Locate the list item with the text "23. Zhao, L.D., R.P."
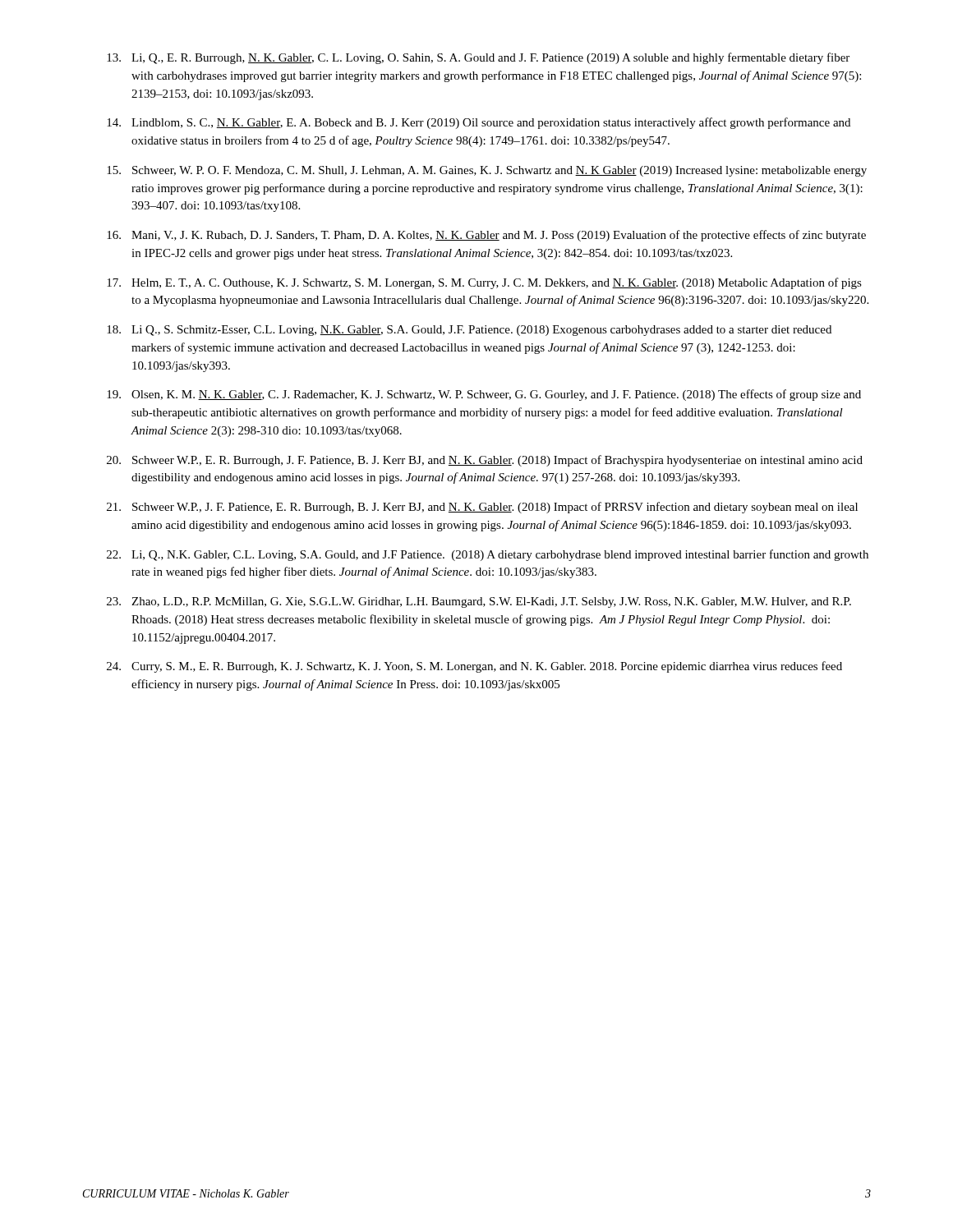The width and height of the screenshot is (953, 1232). tap(476, 620)
